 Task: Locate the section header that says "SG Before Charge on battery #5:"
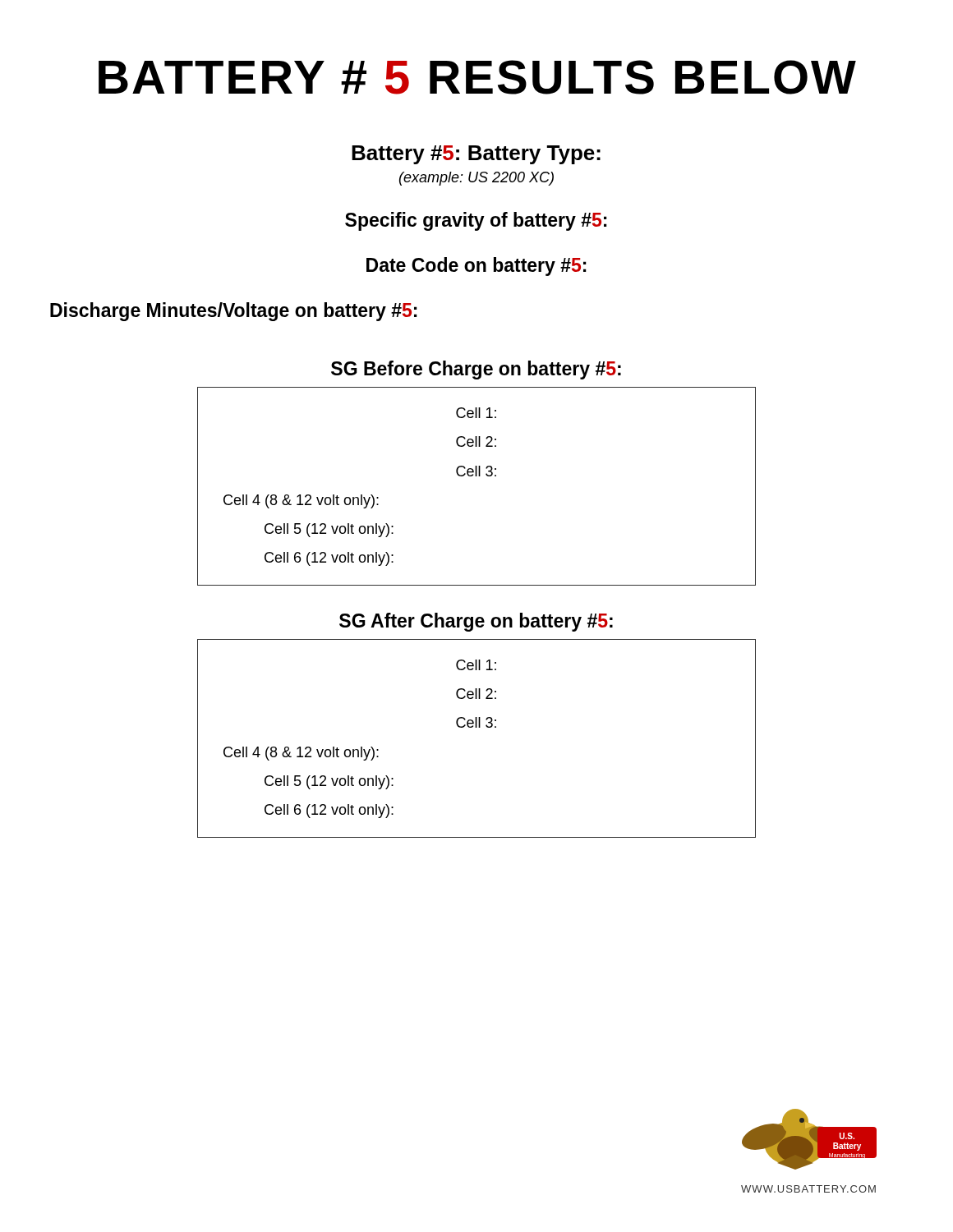tap(476, 369)
